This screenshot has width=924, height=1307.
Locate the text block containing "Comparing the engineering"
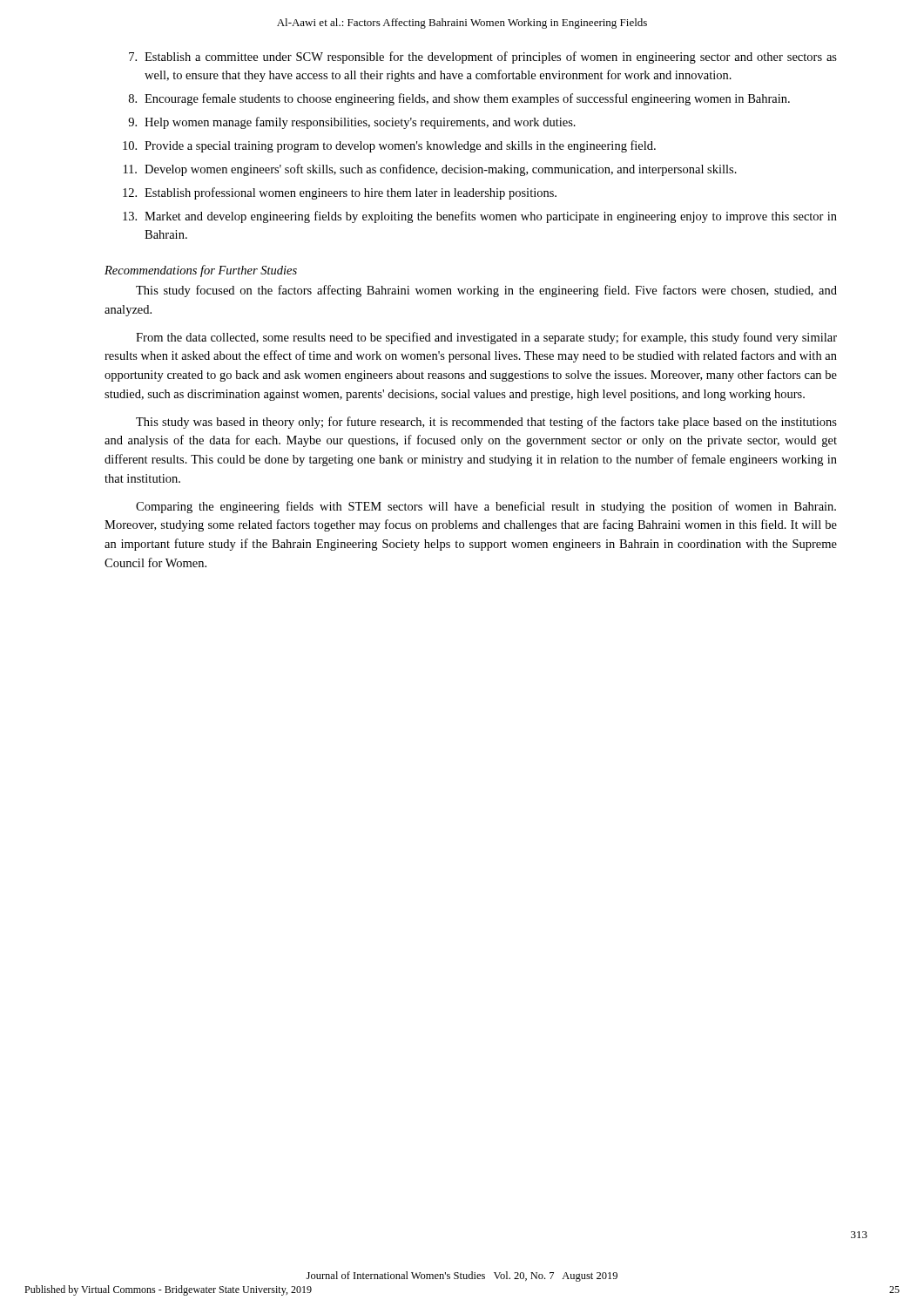(471, 535)
